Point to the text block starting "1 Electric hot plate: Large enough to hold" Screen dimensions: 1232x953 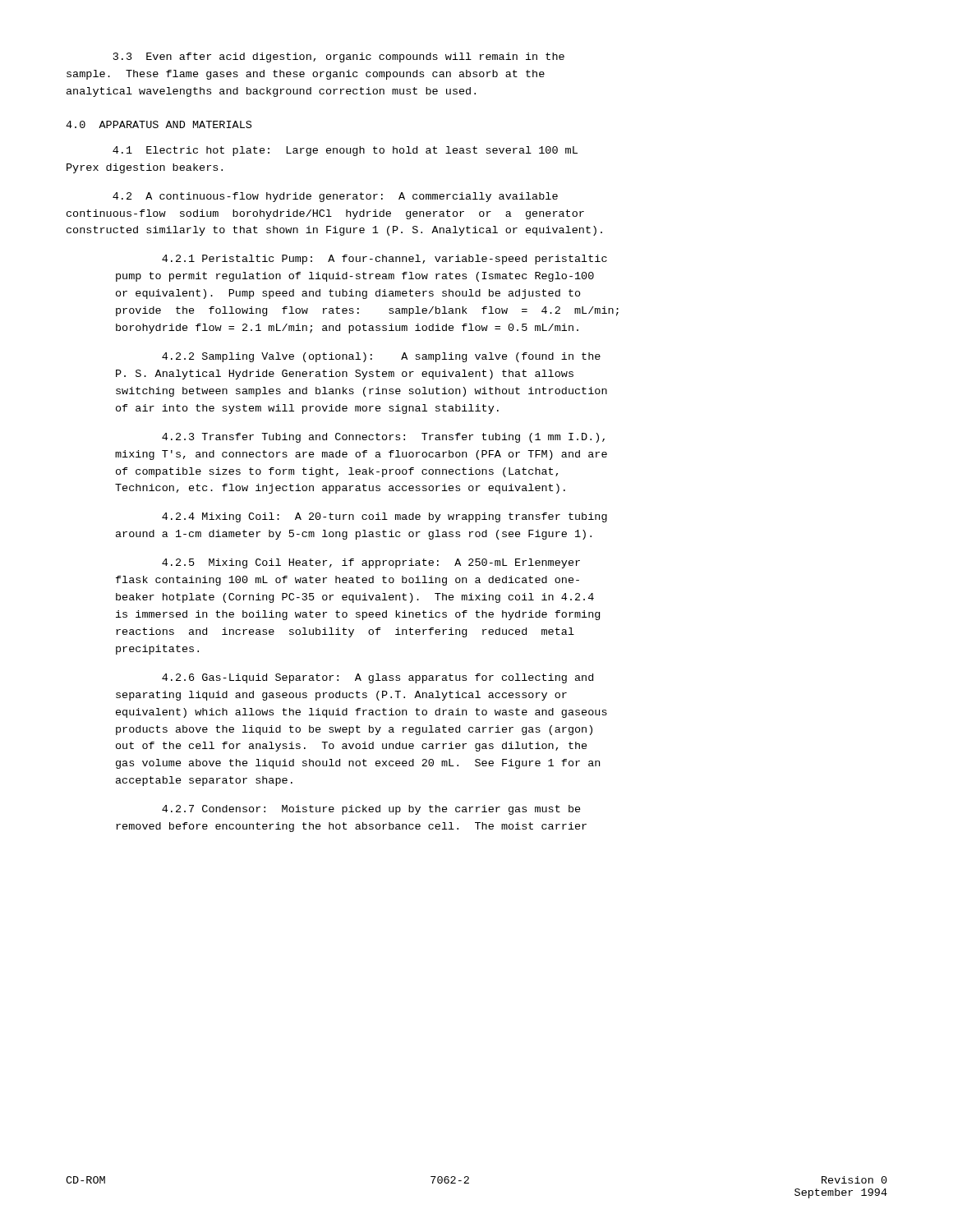pyautogui.click(x=322, y=159)
